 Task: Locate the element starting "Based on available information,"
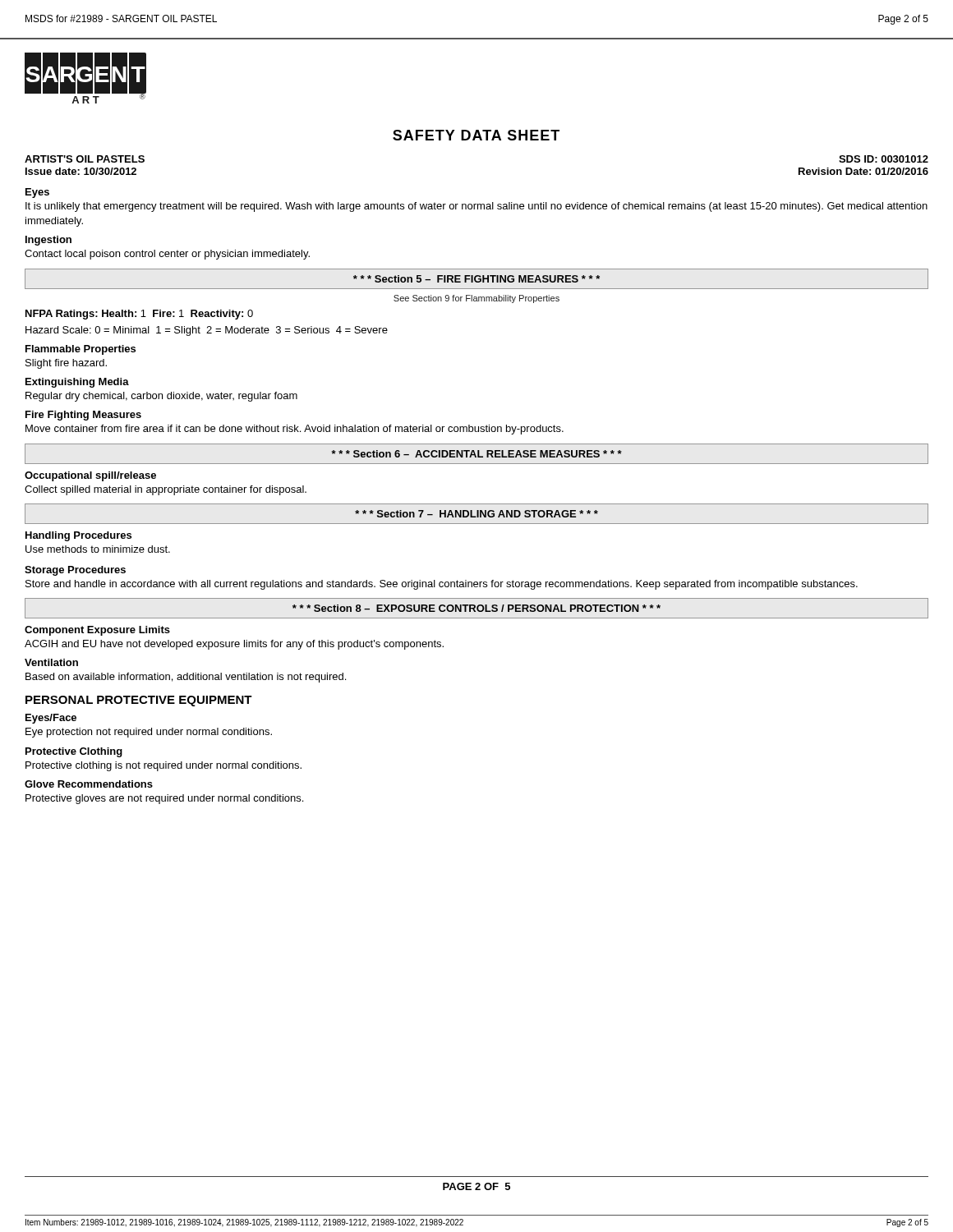click(x=186, y=677)
